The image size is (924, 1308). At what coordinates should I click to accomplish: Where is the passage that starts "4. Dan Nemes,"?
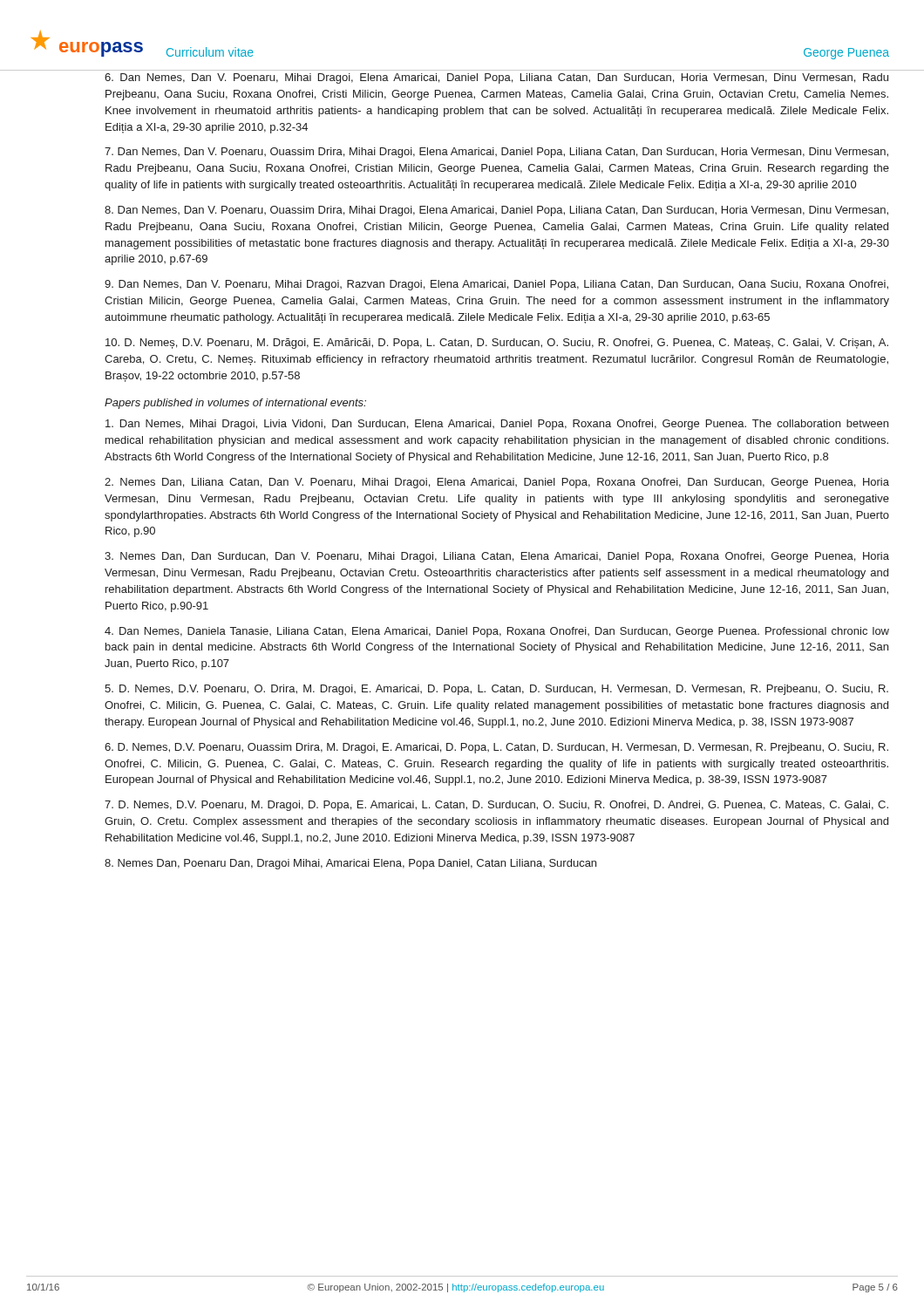[497, 647]
